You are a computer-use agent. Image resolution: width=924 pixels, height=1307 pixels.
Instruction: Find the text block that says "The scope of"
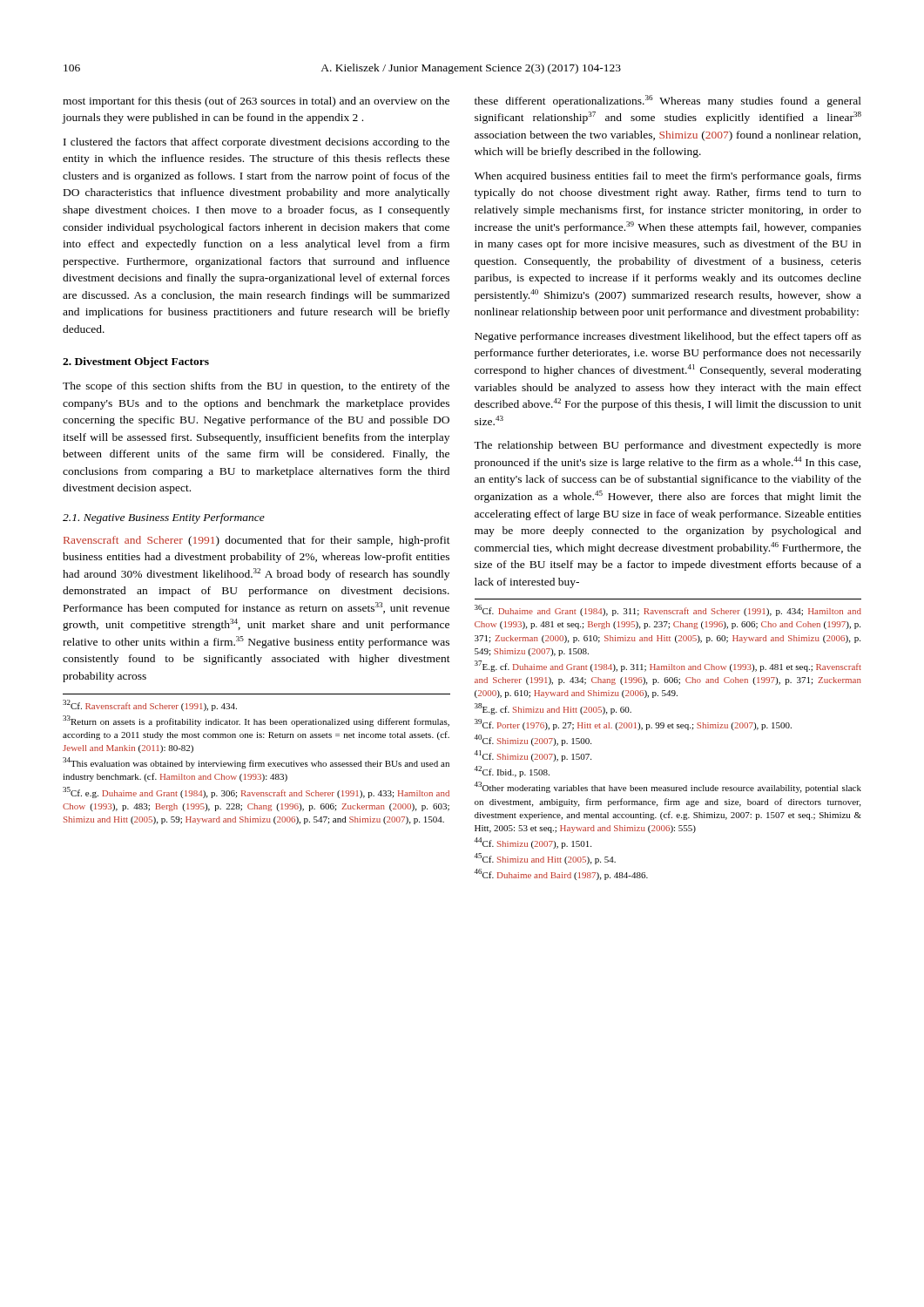pos(256,437)
